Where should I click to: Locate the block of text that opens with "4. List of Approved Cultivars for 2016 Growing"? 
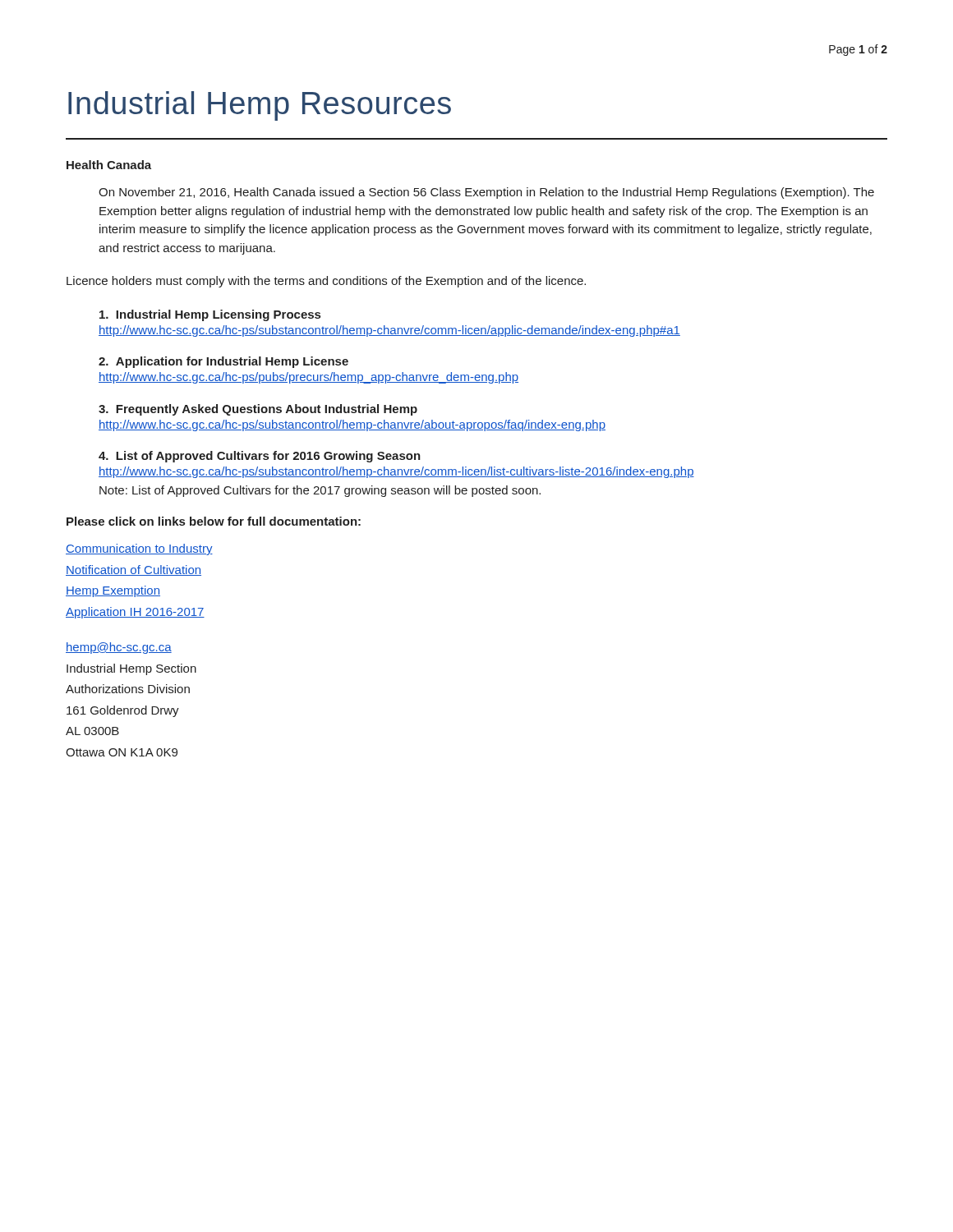[x=493, y=472]
